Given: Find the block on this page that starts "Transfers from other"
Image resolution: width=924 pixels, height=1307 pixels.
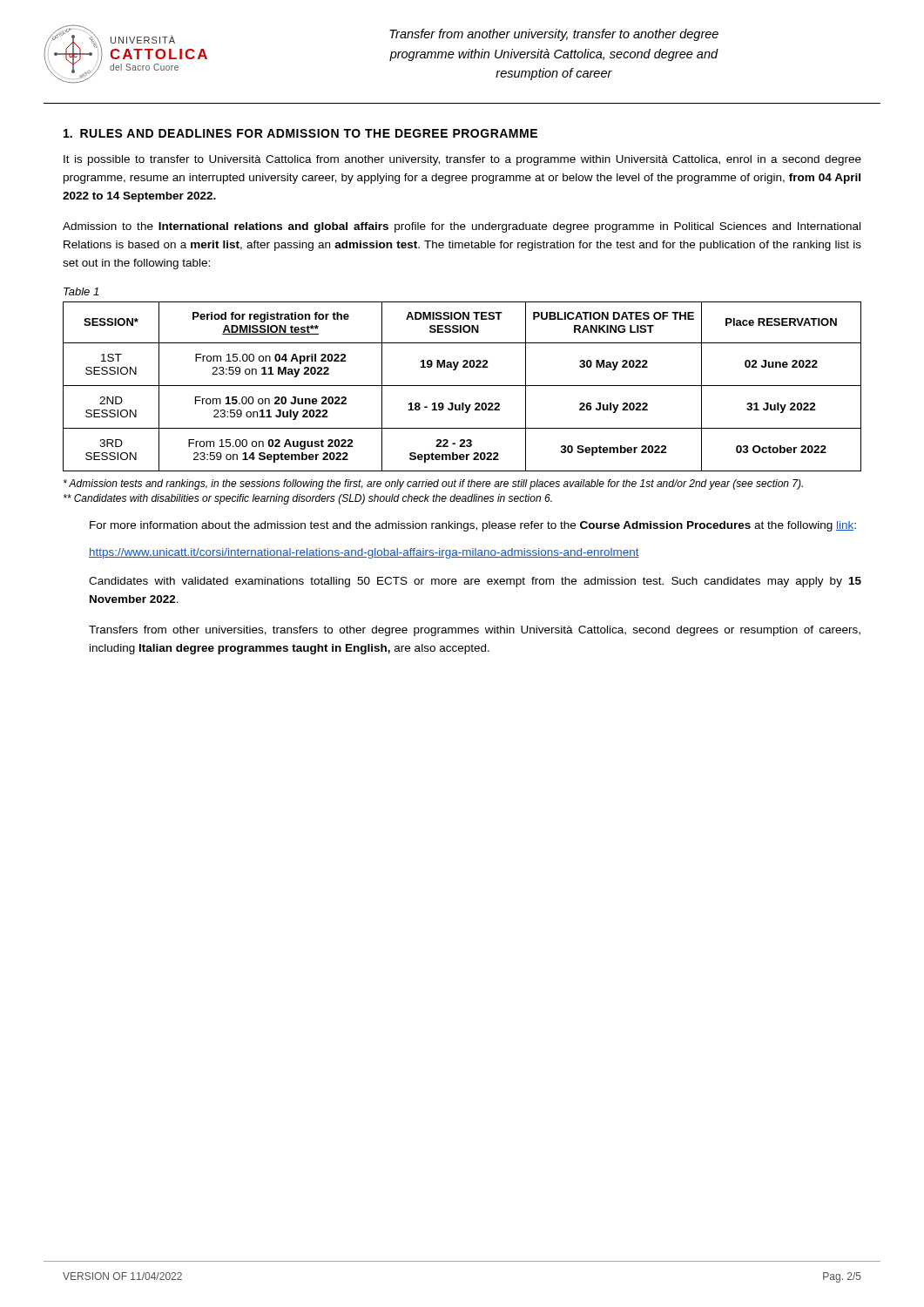Looking at the screenshot, I should [475, 639].
